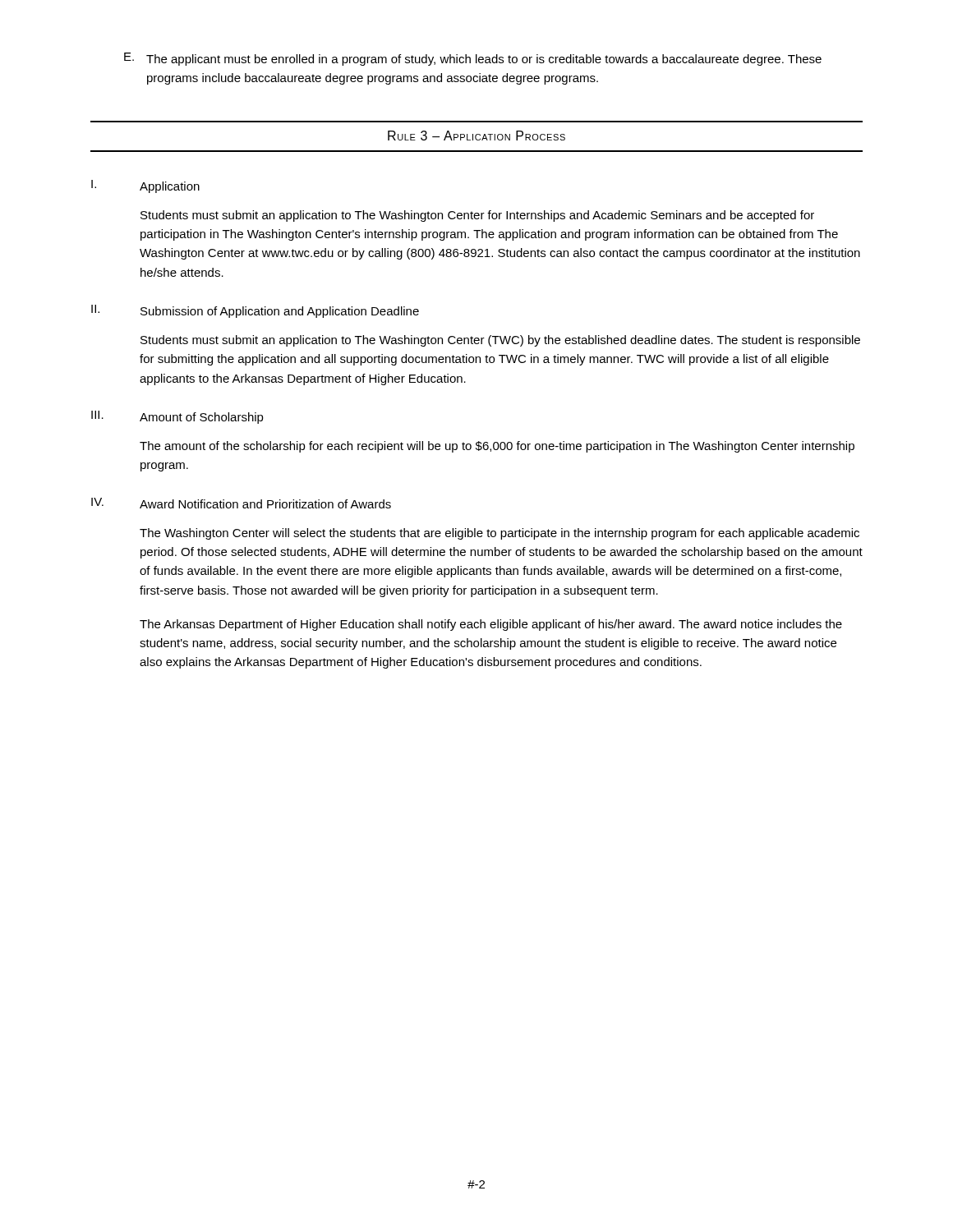
Task: Locate the section header with the text "Rule 3 – Application Process"
Action: (476, 136)
